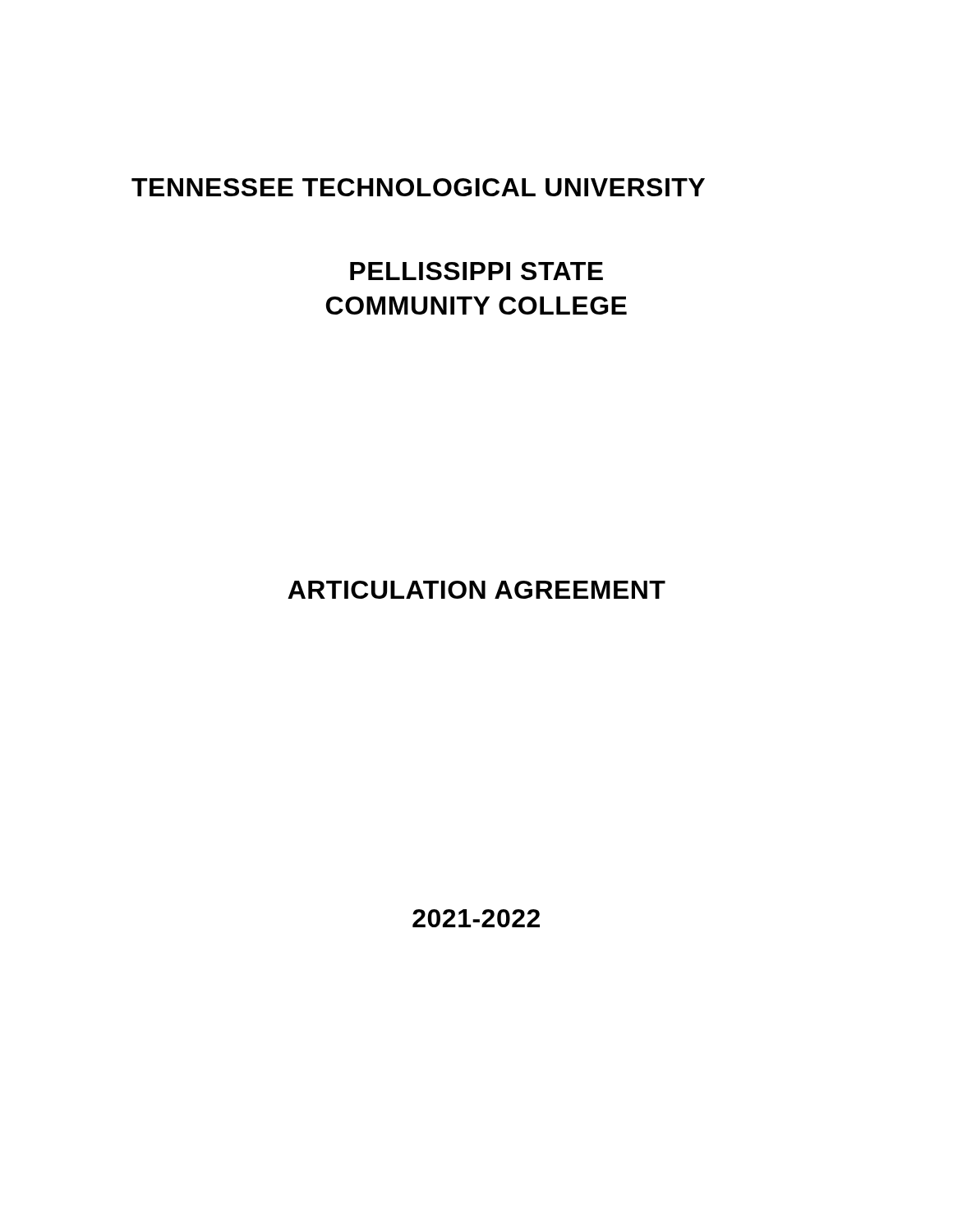Select the passage starting "ARTICULATION AGREEMENT"
This screenshot has height=1232, width=953.
tap(476, 590)
